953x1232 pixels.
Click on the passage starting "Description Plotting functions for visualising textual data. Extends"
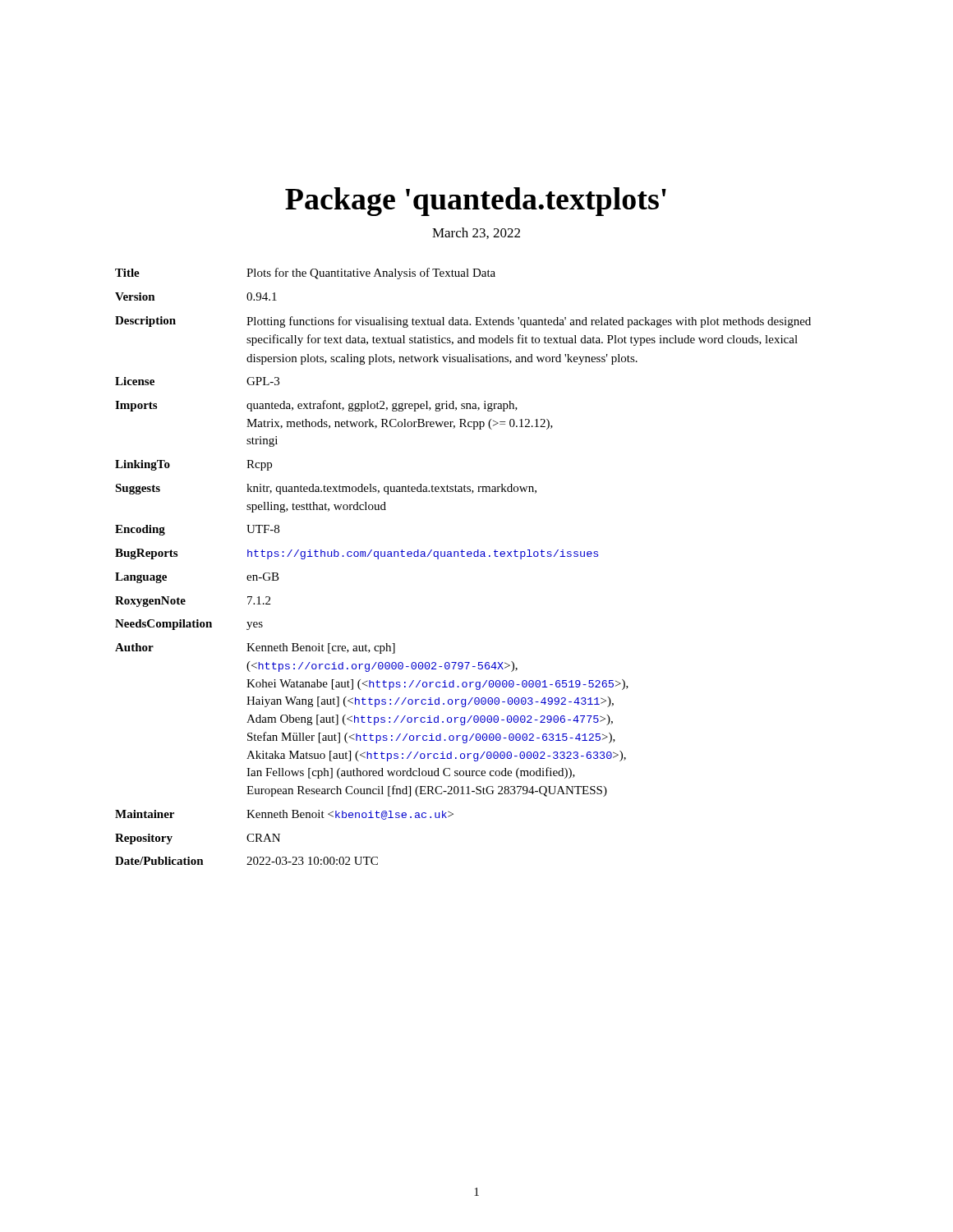tap(476, 339)
